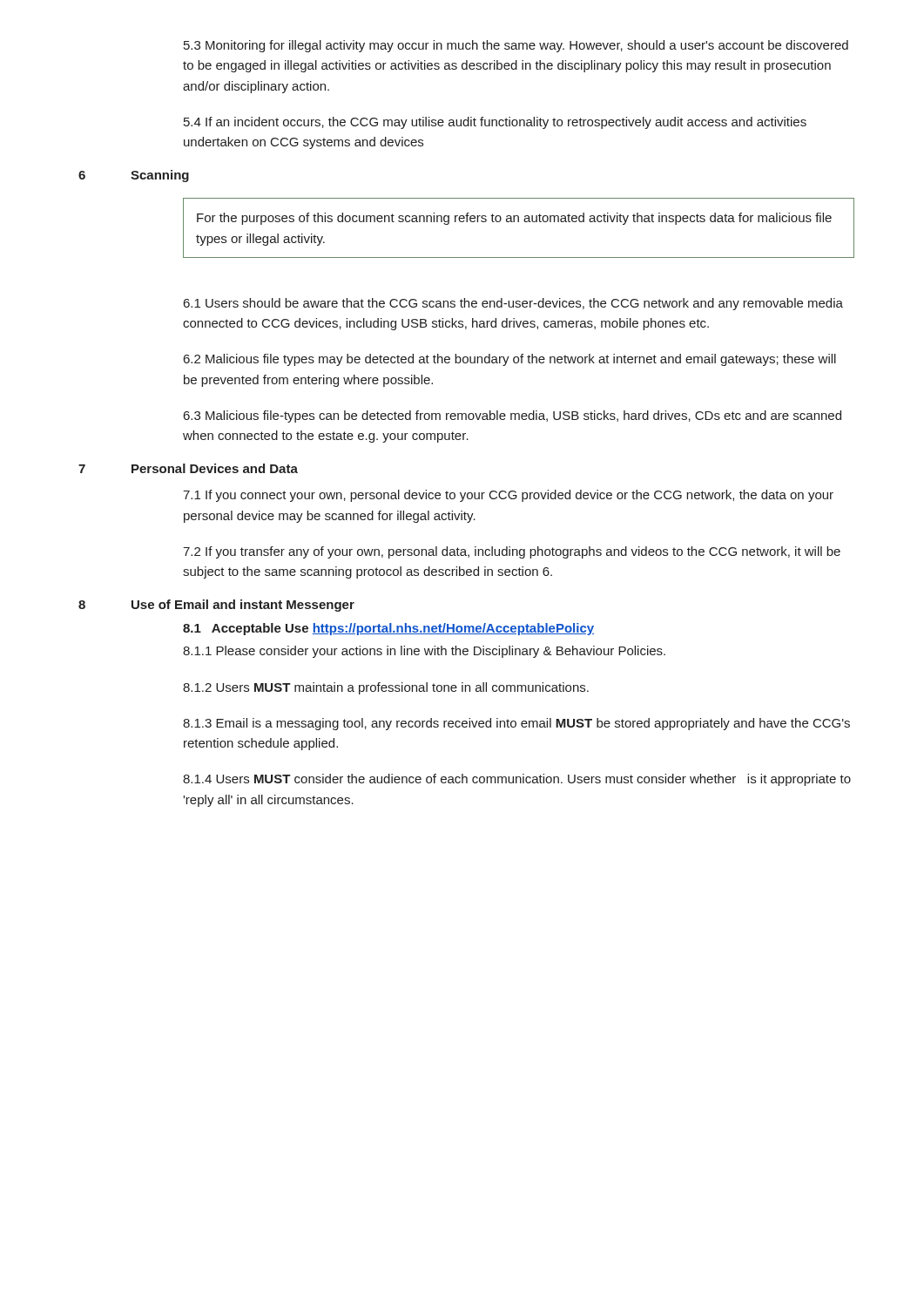This screenshot has width=924, height=1307.
Task: Locate the text block containing "2 Malicious file types may be"
Action: 510,369
